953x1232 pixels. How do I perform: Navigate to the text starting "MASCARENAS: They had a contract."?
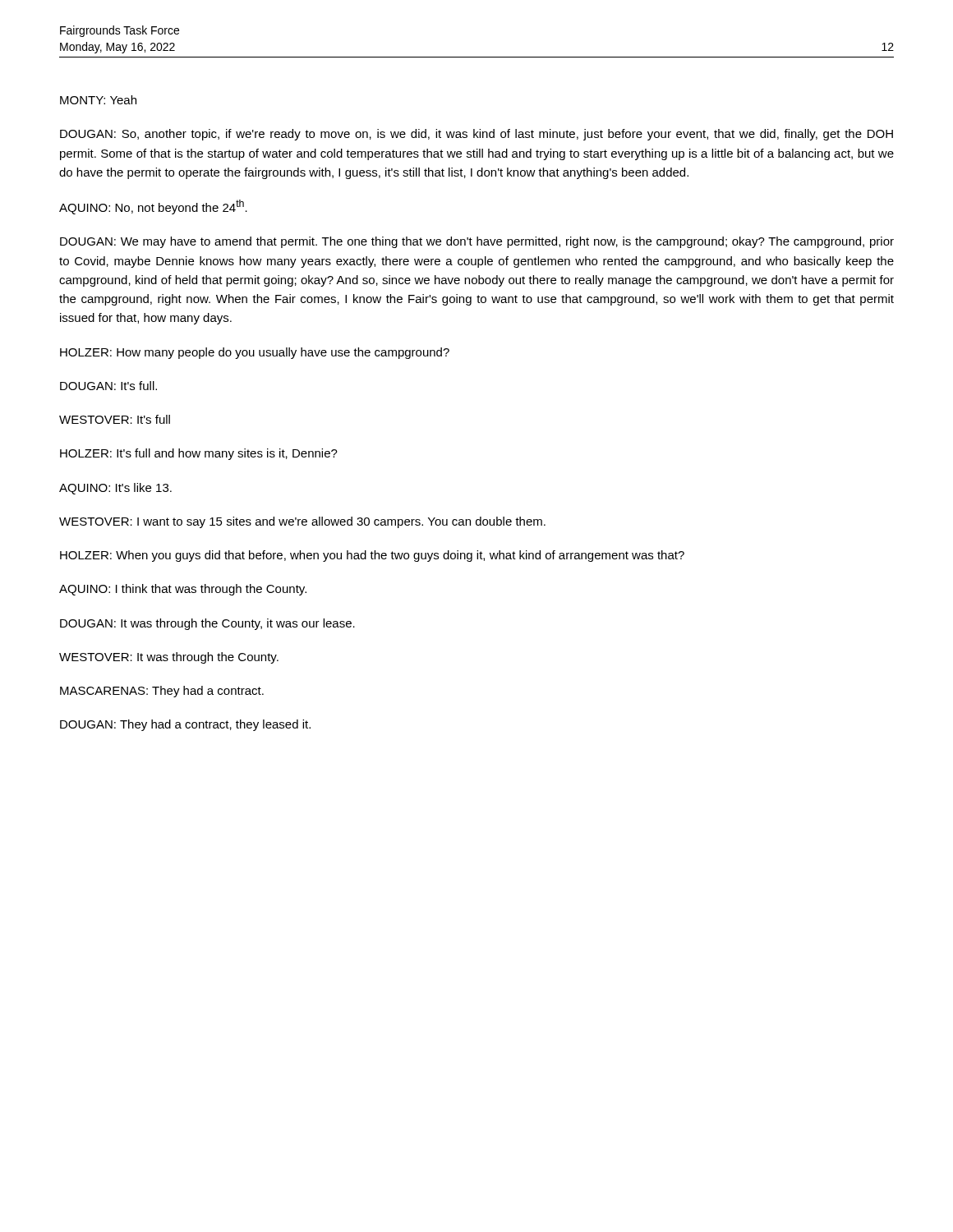point(162,690)
